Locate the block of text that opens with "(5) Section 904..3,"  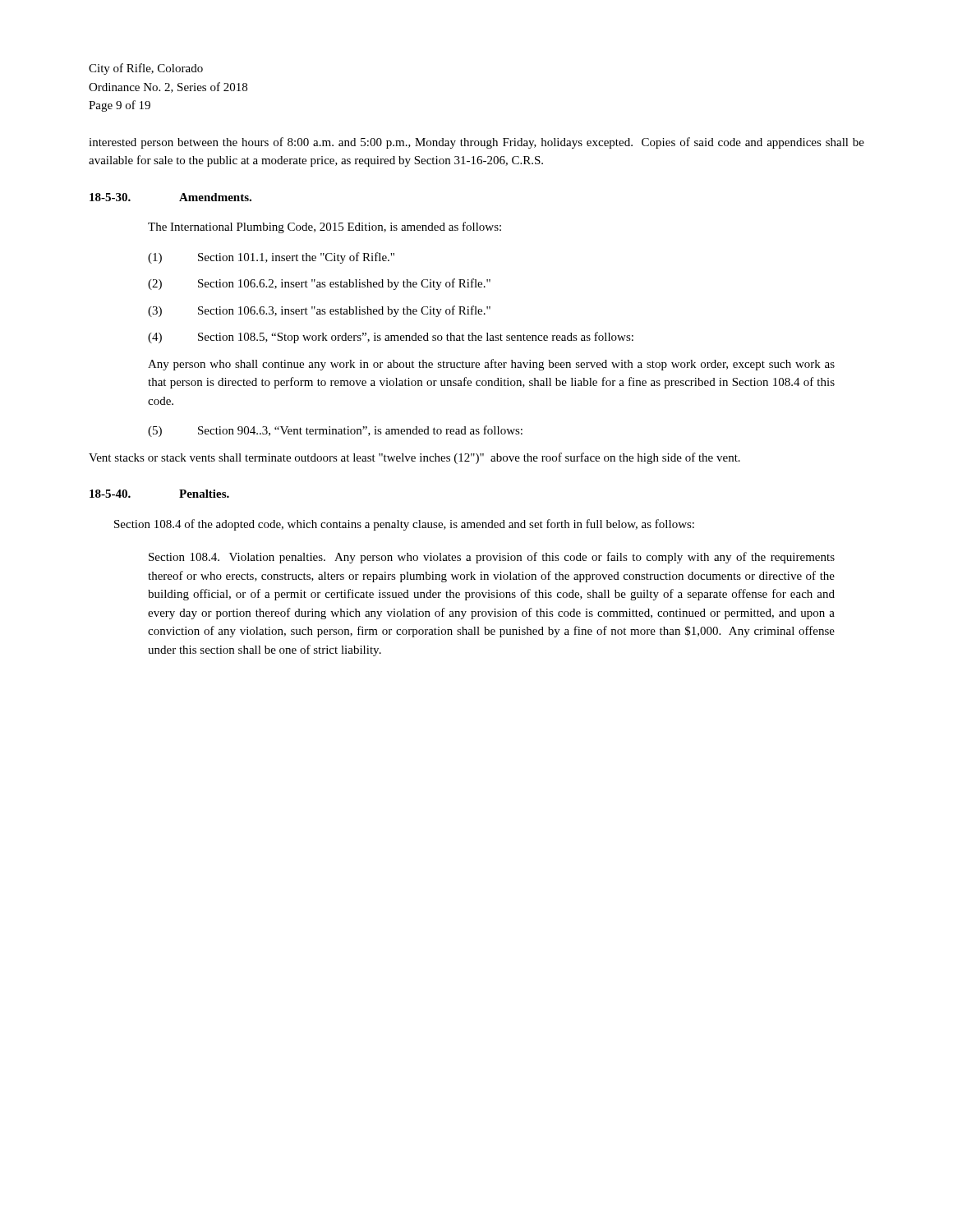[x=506, y=431]
